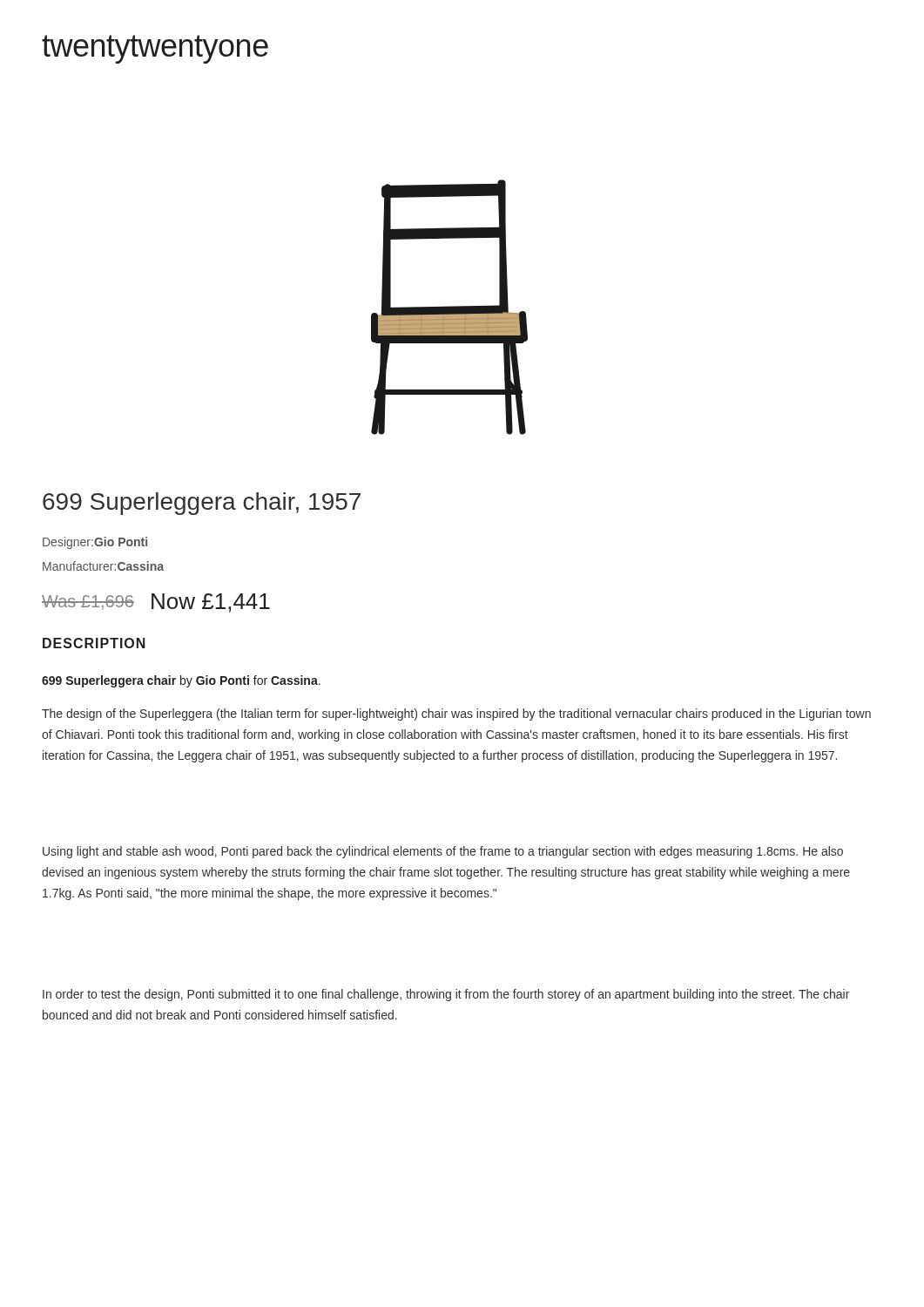Click on the text block containing "The design of the Superleggera (the"
The width and height of the screenshot is (924, 1307).
[x=457, y=734]
